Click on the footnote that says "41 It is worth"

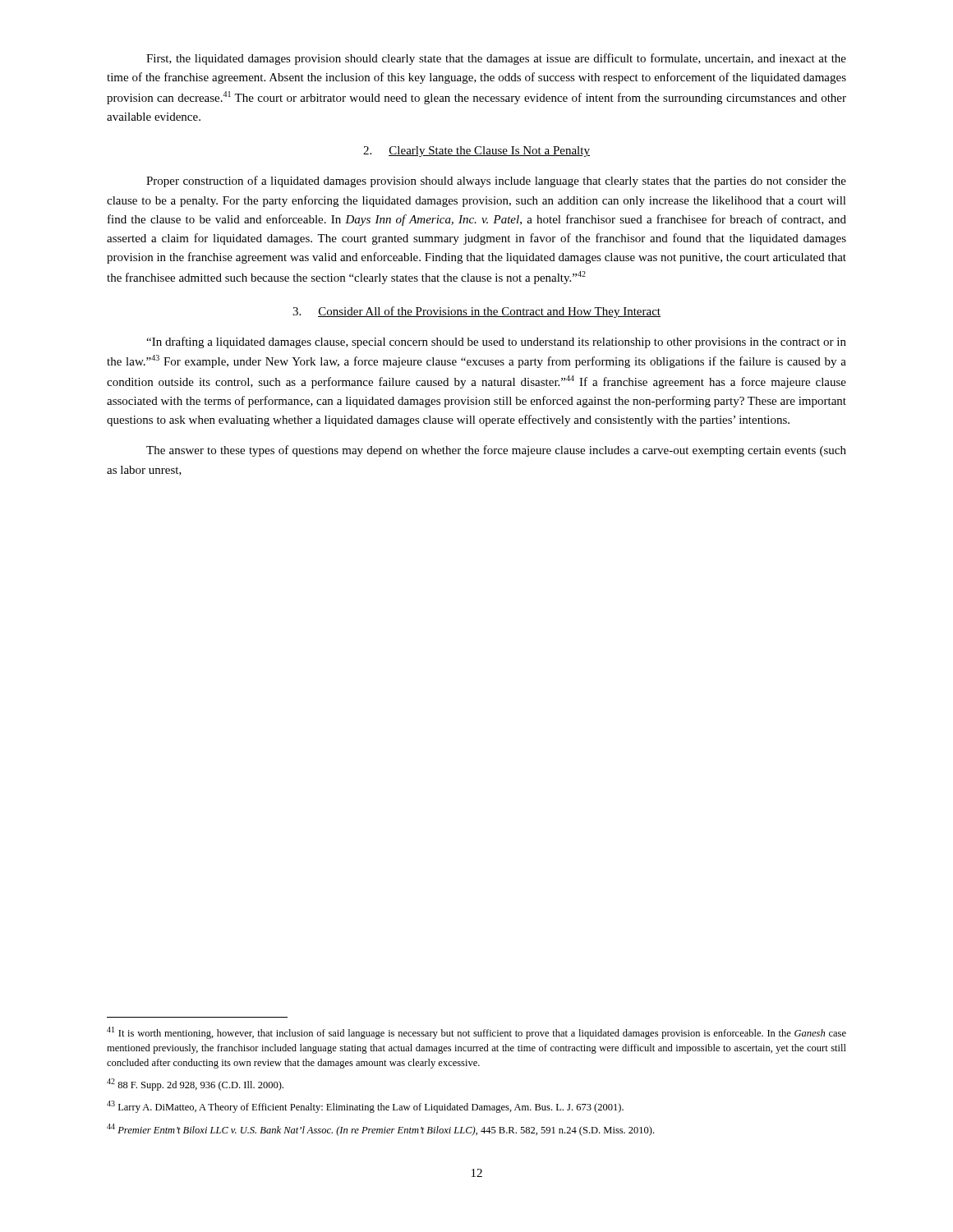476,1047
